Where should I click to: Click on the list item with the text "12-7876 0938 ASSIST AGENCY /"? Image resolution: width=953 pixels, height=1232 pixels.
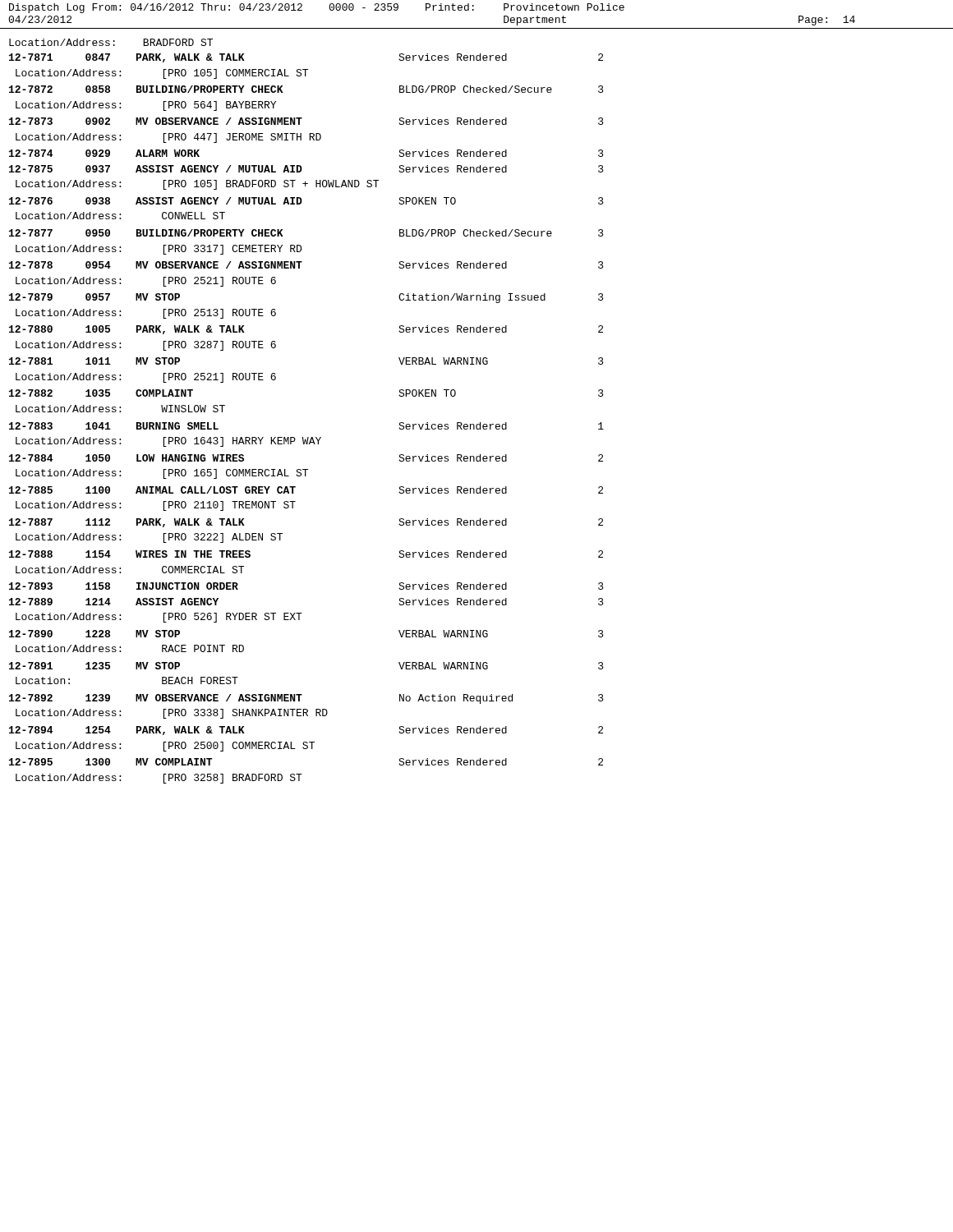click(31, 201)
